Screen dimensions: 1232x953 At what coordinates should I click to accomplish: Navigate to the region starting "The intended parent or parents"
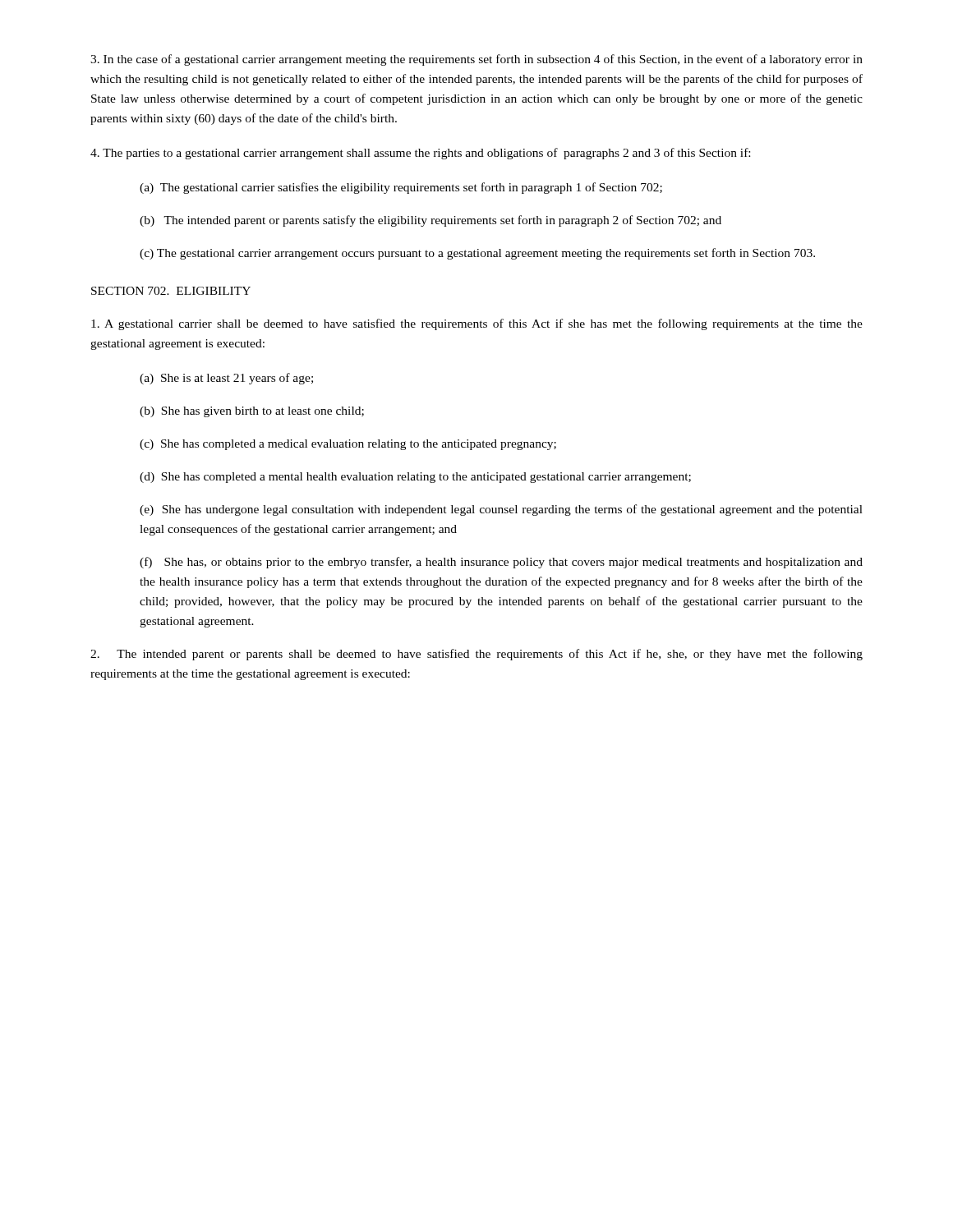(x=476, y=663)
